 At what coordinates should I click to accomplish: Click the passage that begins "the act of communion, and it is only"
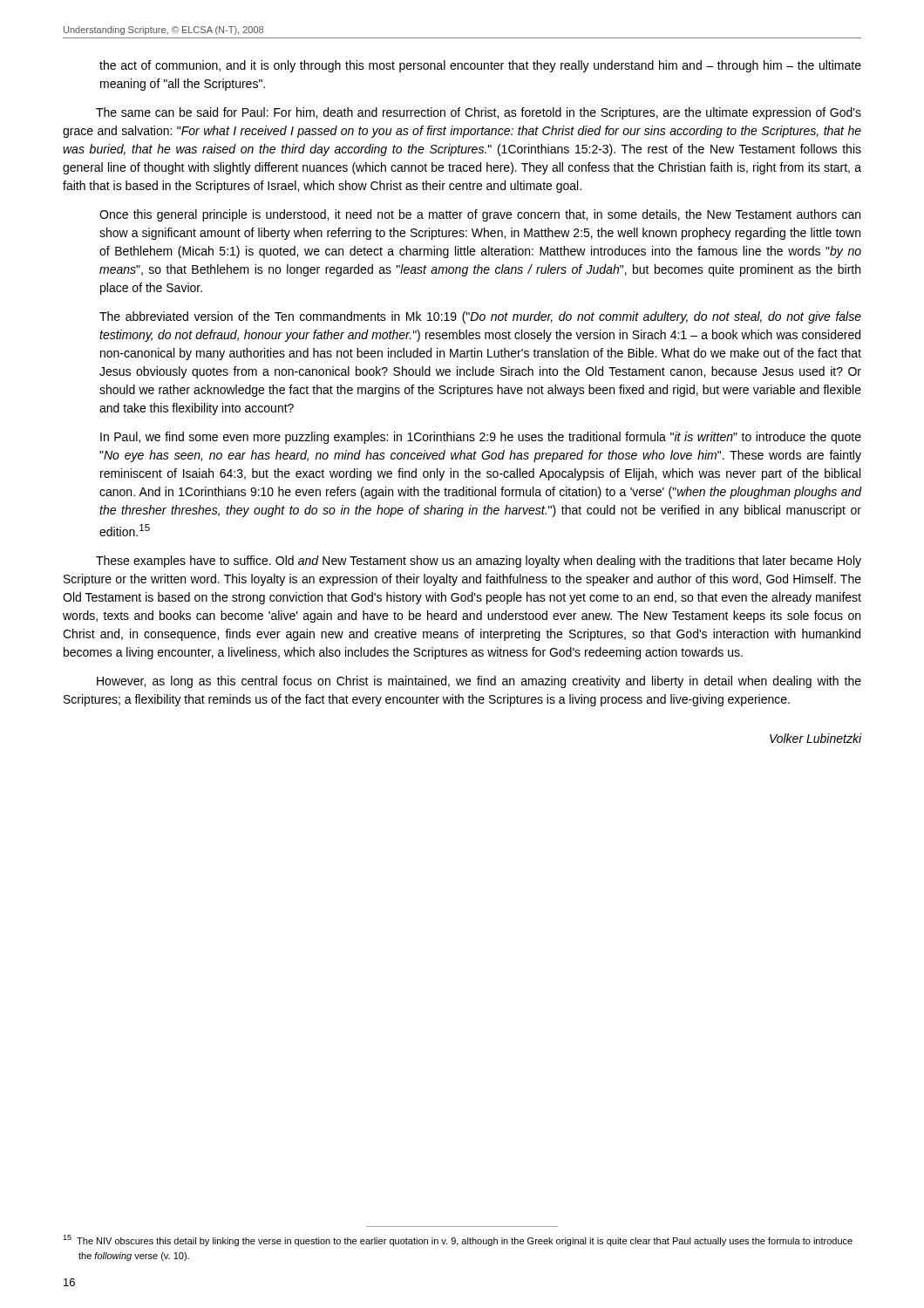pos(480,75)
